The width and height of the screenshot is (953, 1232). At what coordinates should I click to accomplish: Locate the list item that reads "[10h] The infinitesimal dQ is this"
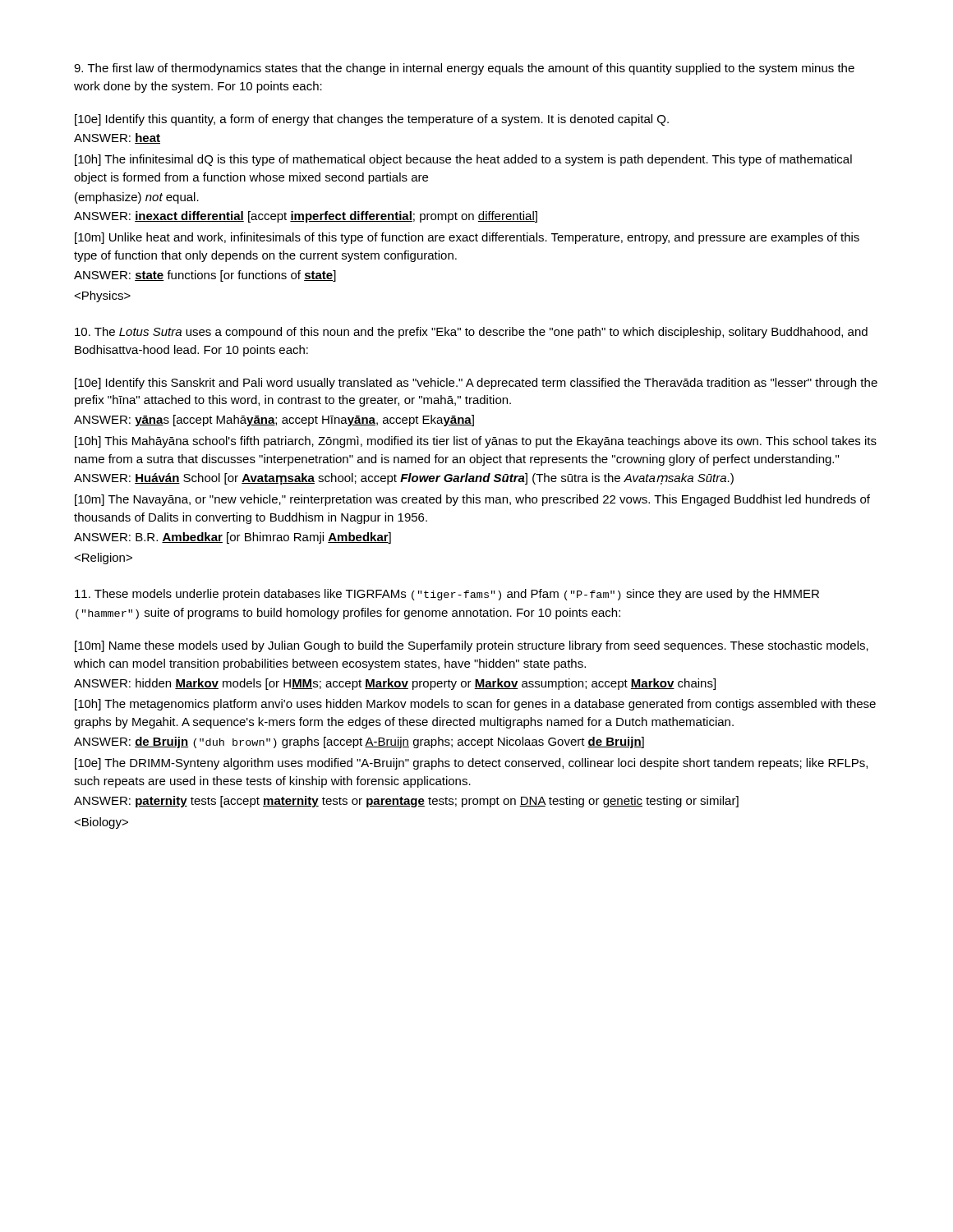463,160
